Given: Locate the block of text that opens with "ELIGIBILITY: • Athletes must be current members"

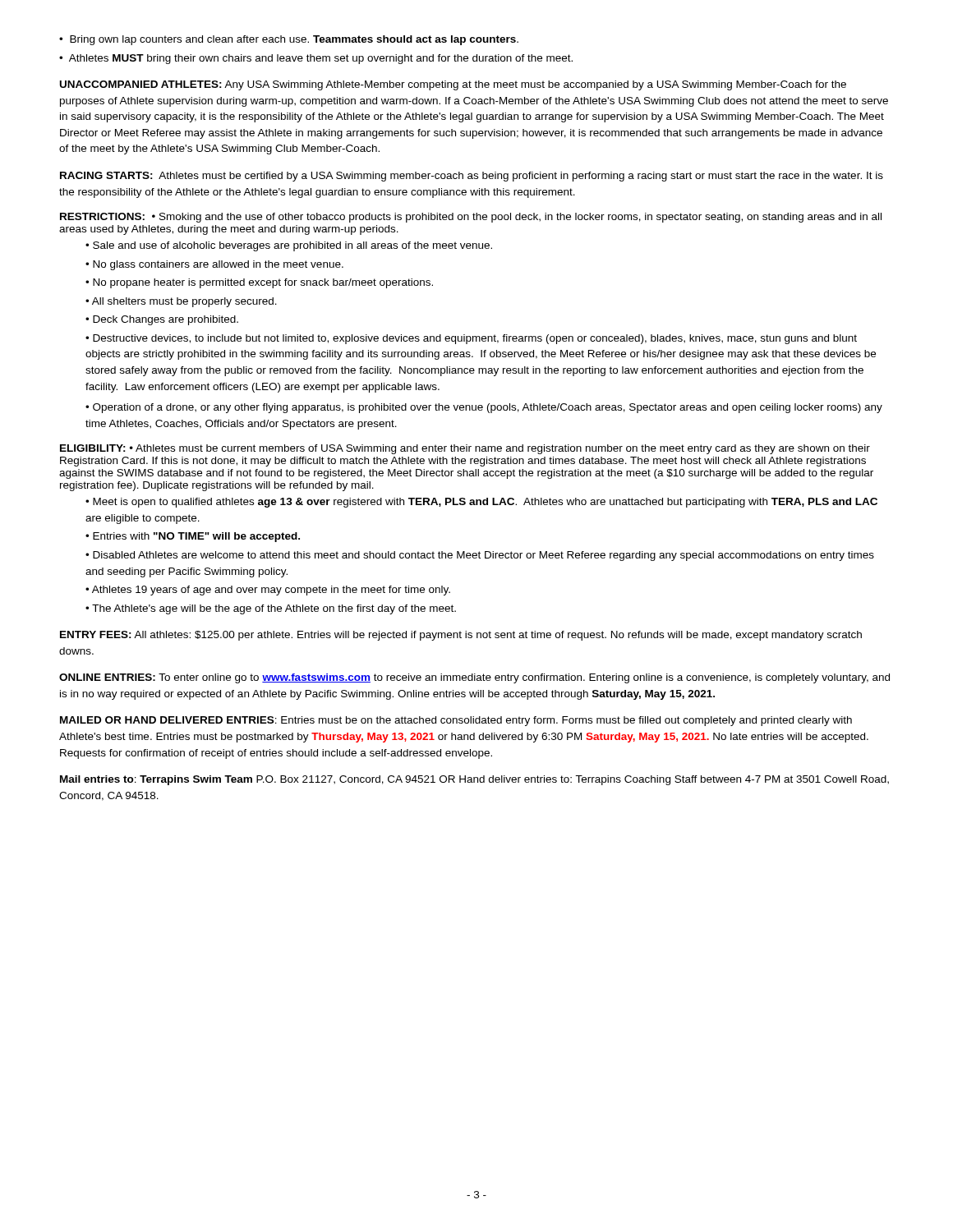Looking at the screenshot, I should point(466,467).
